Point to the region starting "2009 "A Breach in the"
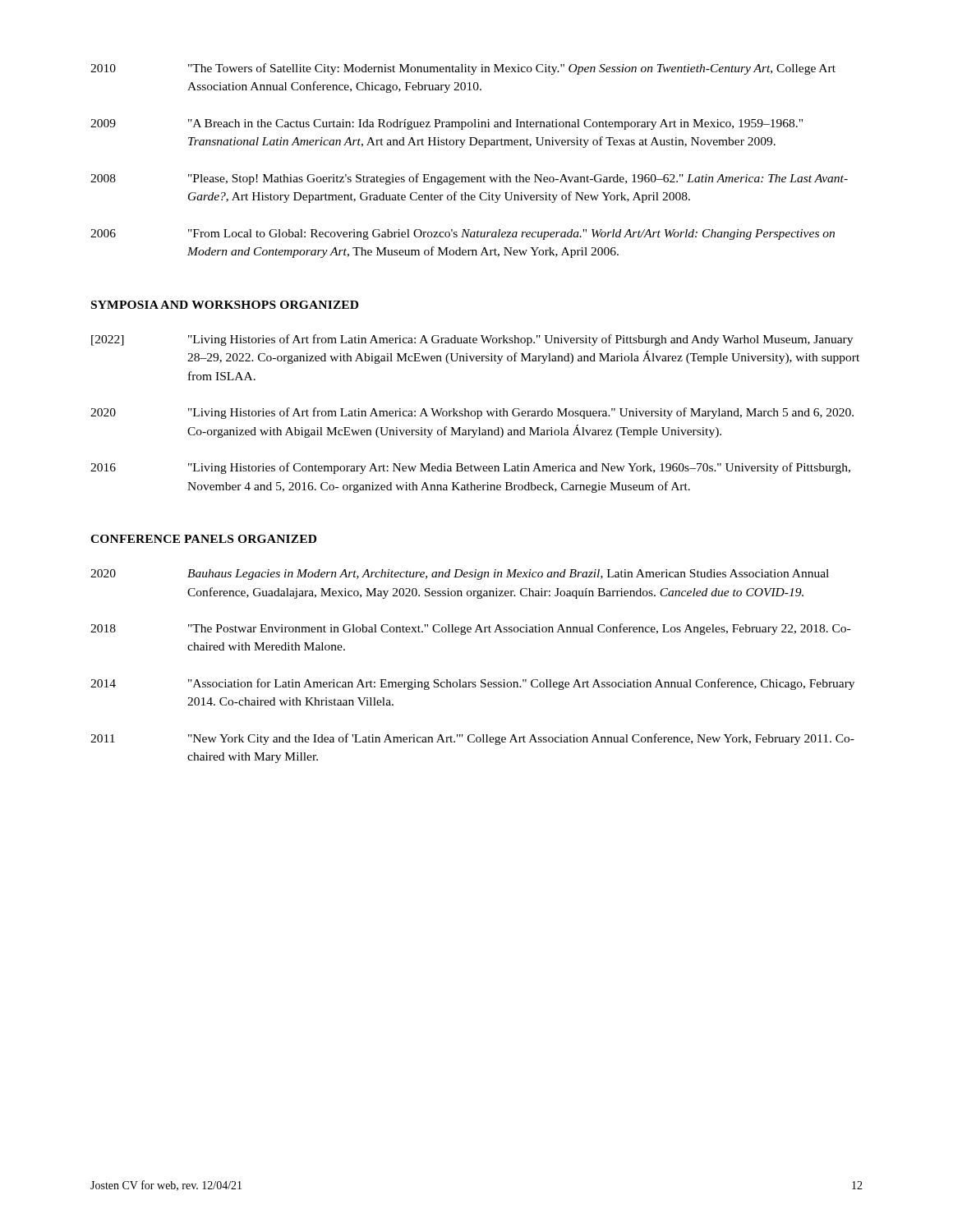Screen dimensions: 1232x953 coord(476,133)
